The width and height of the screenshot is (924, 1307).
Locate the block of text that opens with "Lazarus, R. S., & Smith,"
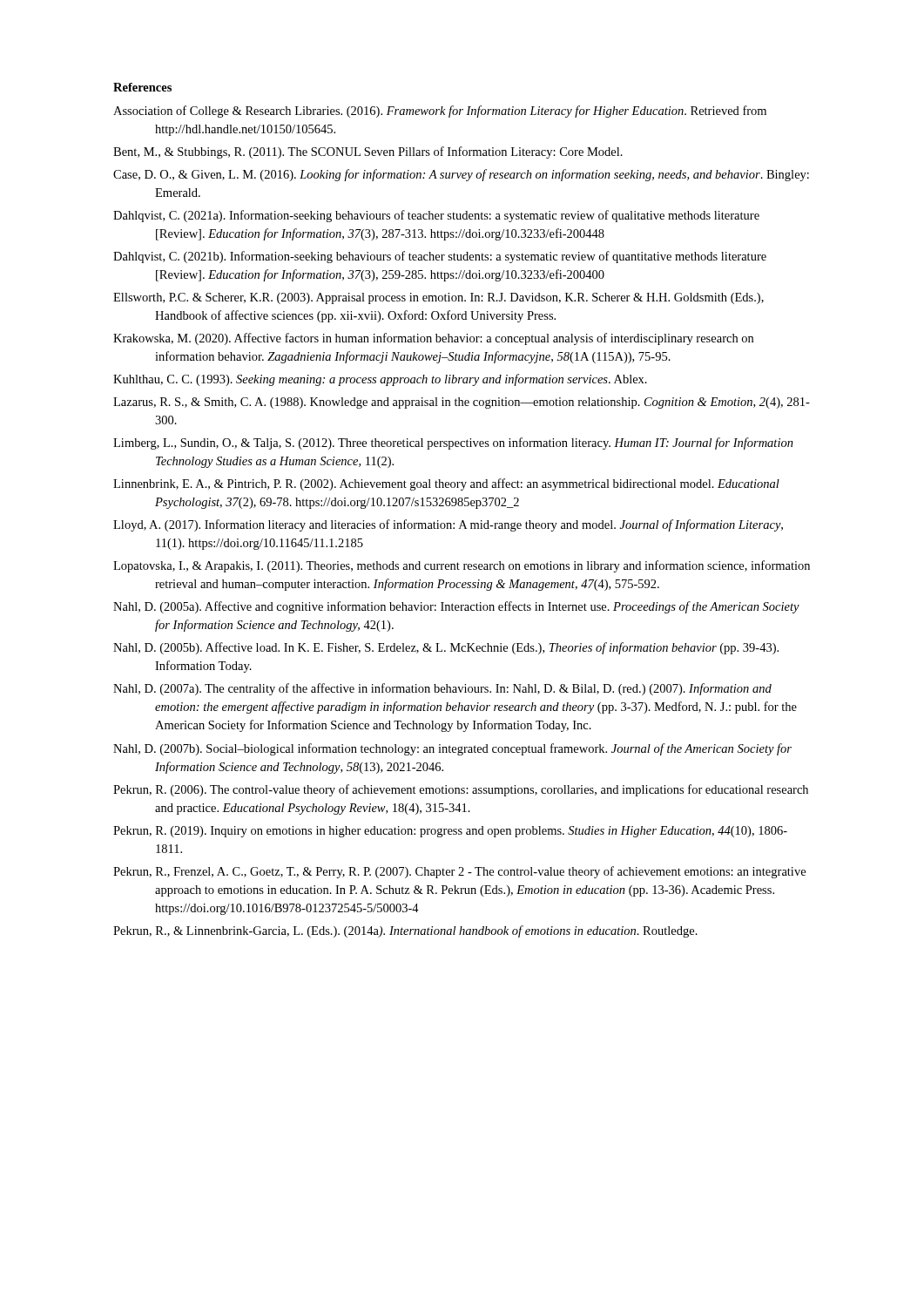coord(461,411)
